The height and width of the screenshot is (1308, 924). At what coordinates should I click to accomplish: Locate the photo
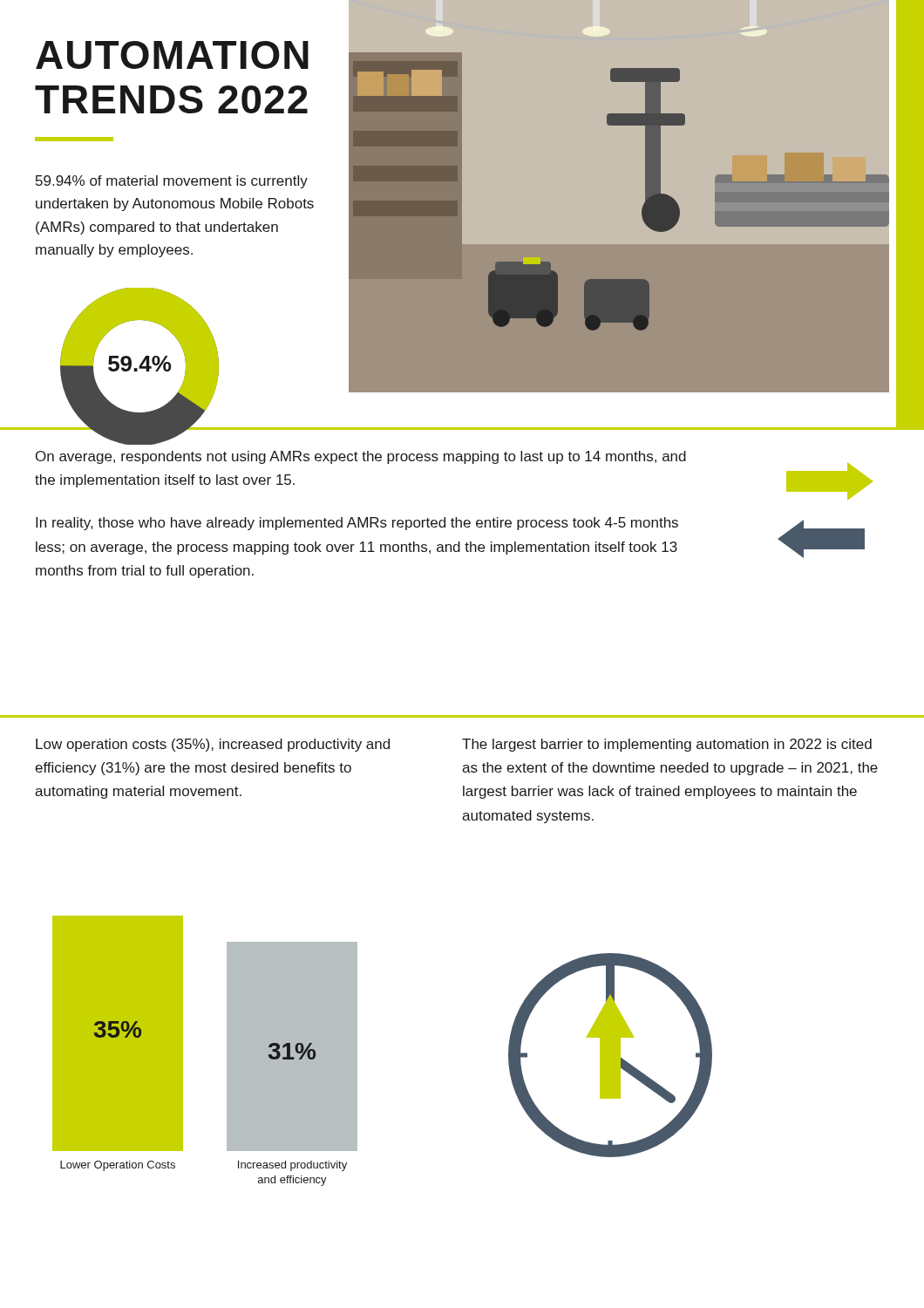619,196
